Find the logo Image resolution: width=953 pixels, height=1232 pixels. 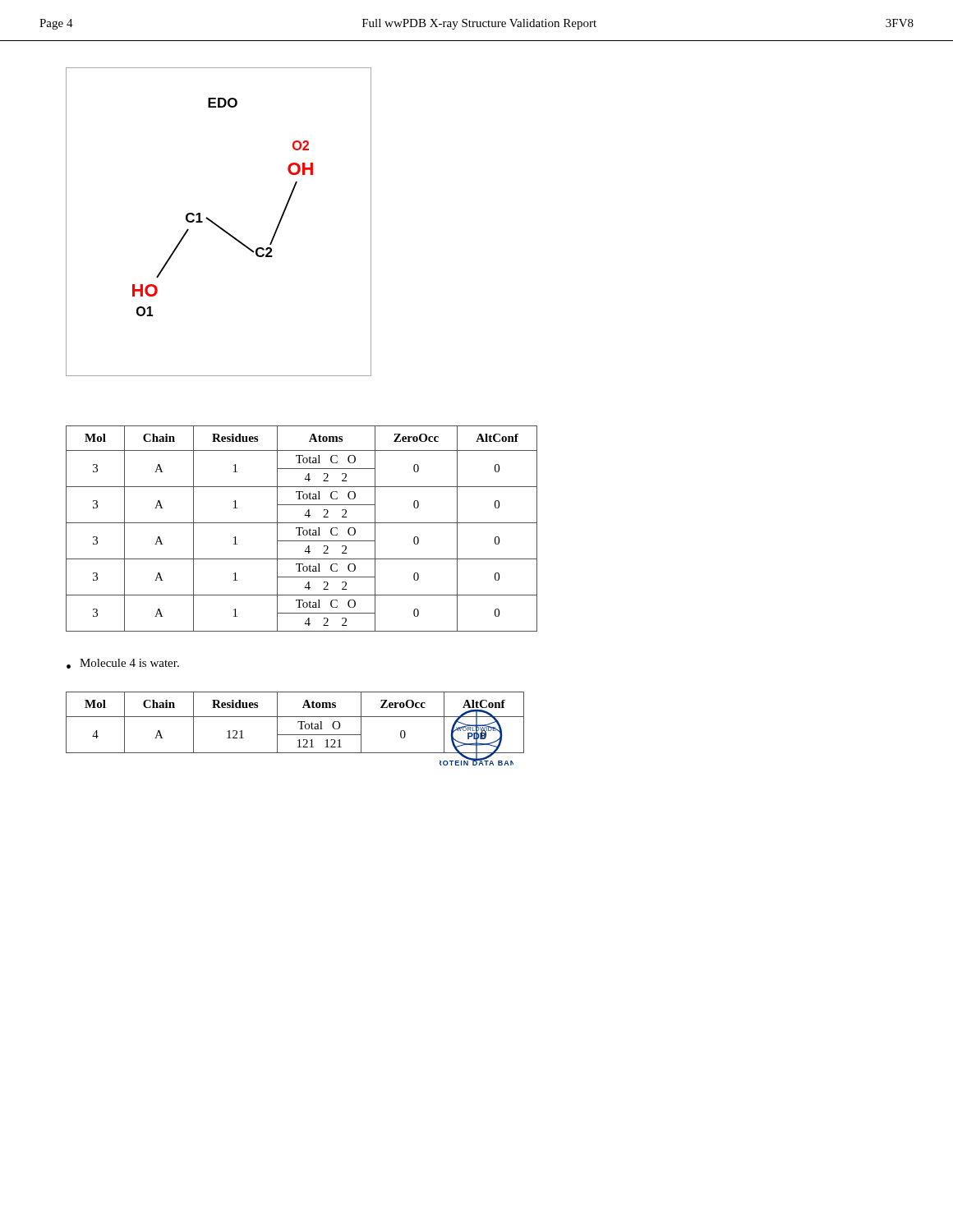(x=476, y=739)
